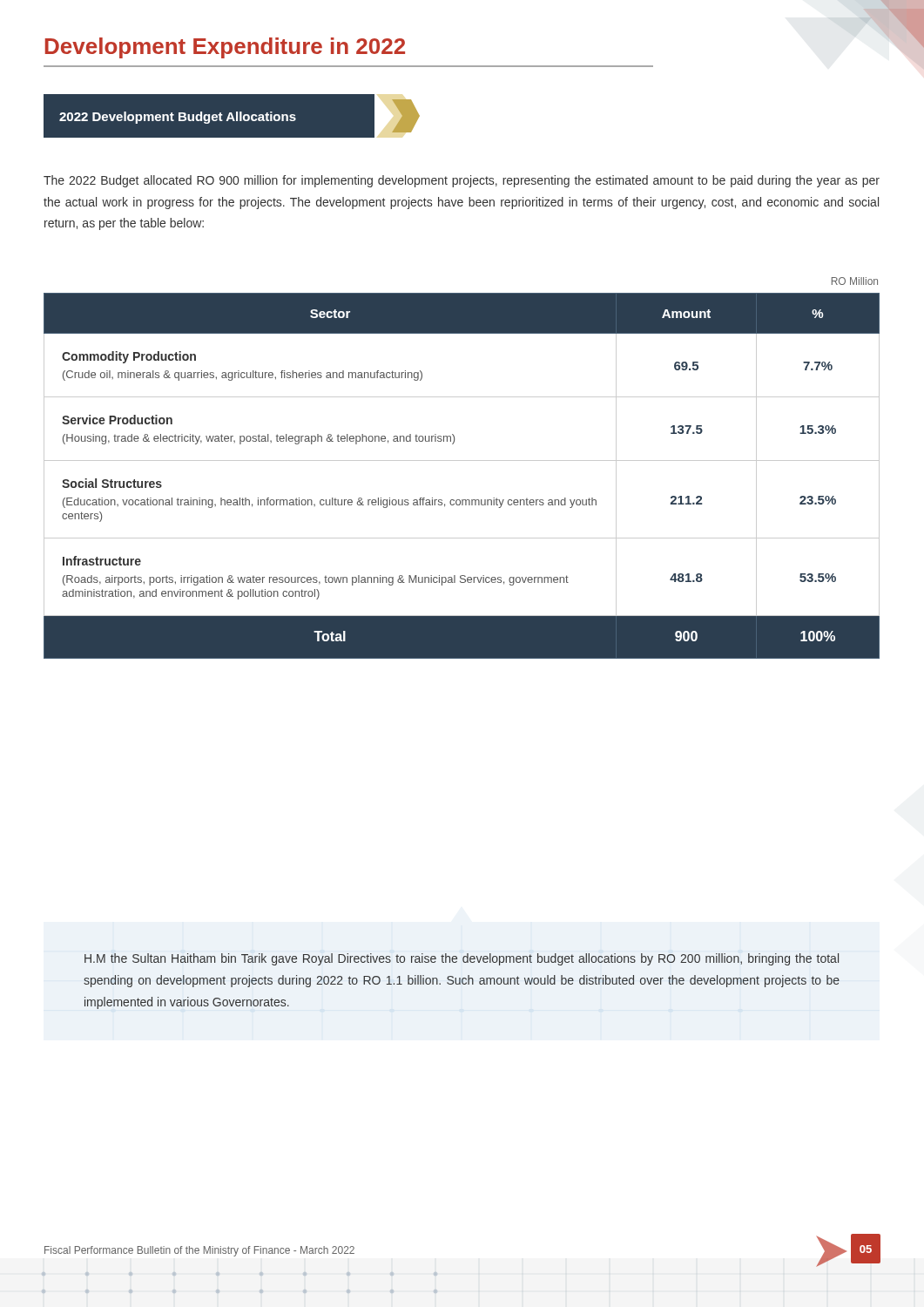The image size is (924, 1307).
Task: Select the title
Action: [x=225, y=46]
